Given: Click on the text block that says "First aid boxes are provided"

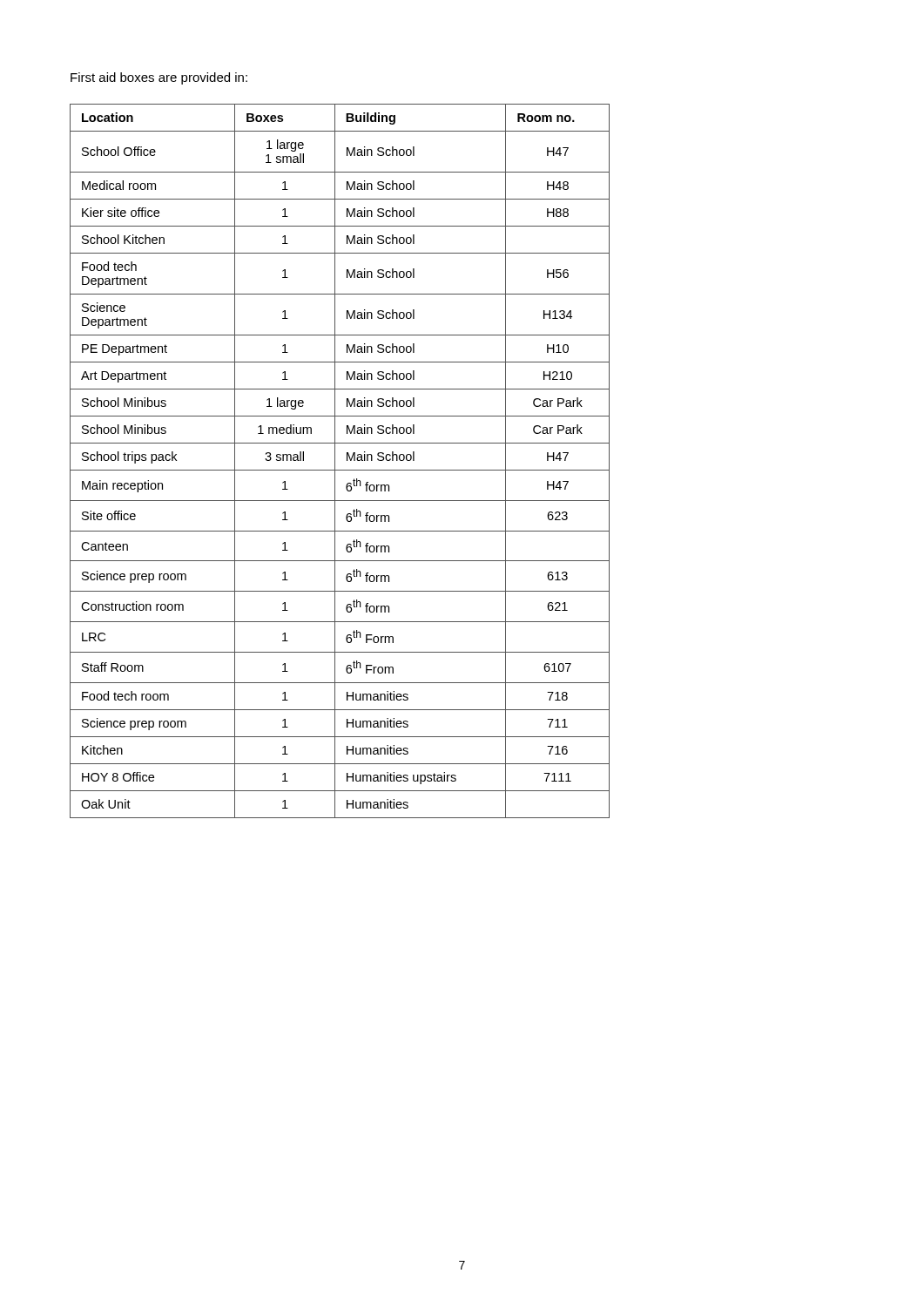Looking at the screenshot, I should pos(159,77).
